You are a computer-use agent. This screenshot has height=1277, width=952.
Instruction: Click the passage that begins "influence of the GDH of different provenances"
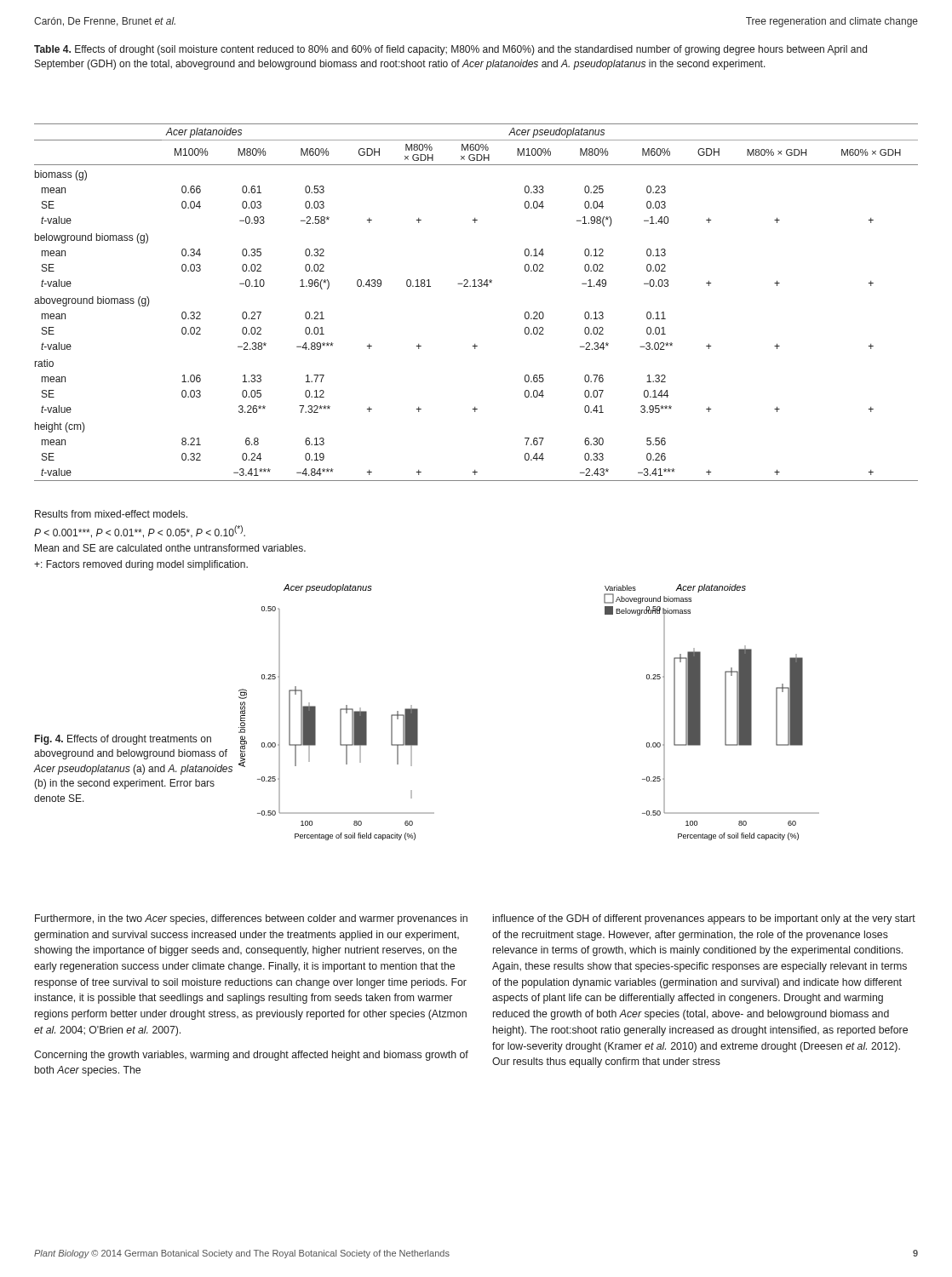(x=704, y=990)
